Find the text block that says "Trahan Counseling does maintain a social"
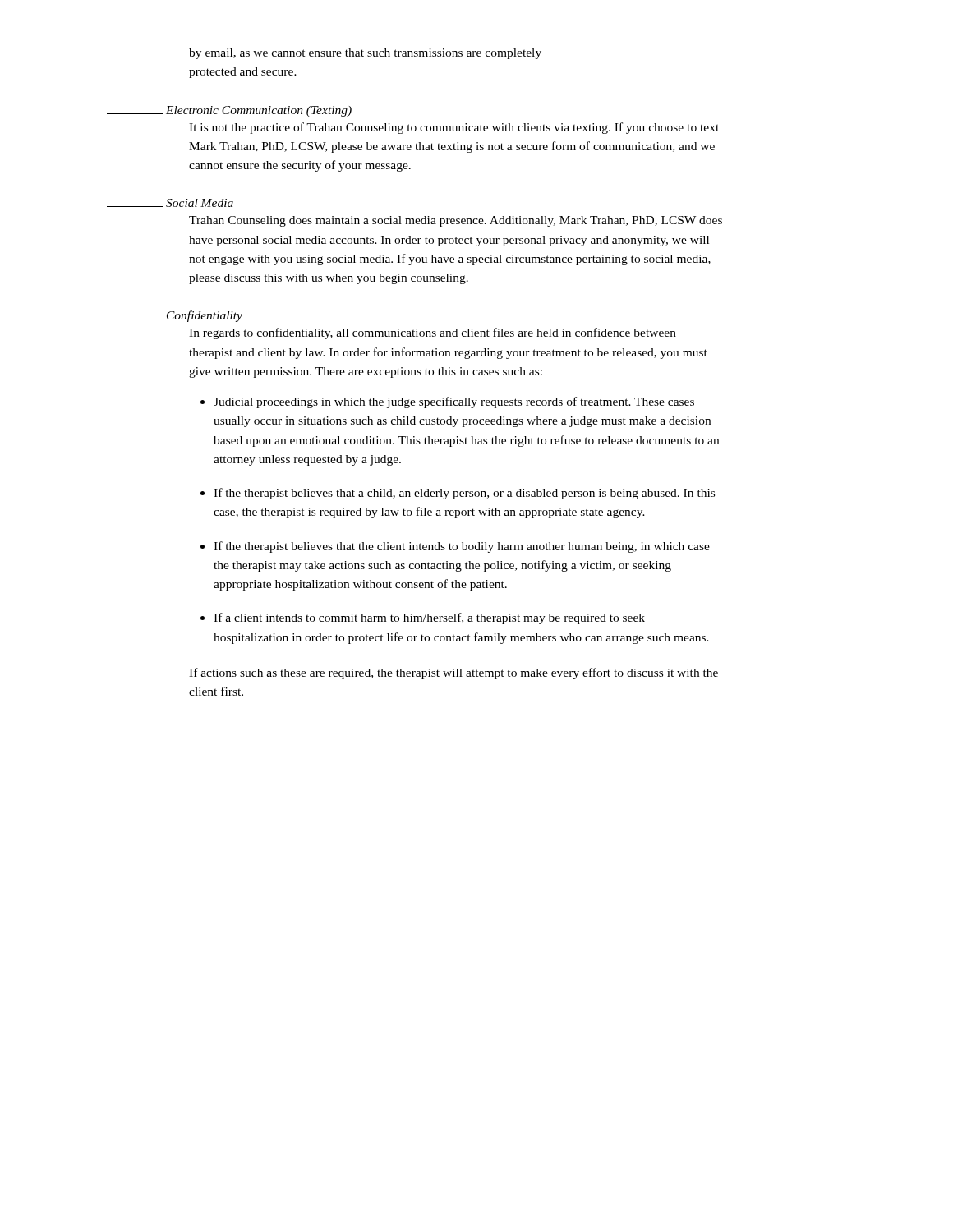Image resolution: width=953 pixels, height=1232 pixels. [x=456, y=249]
